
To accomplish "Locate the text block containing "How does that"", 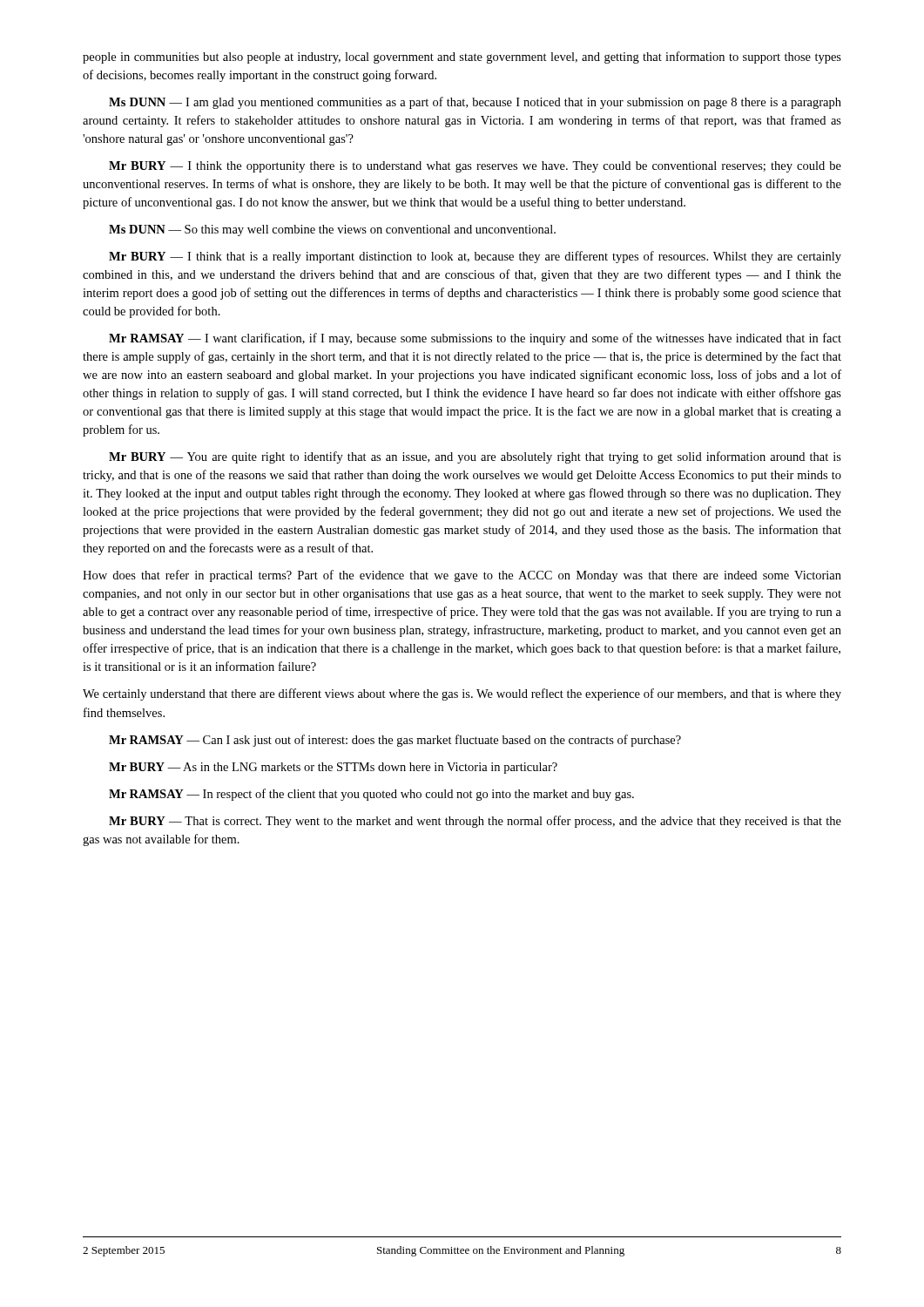I will point(462,621).
